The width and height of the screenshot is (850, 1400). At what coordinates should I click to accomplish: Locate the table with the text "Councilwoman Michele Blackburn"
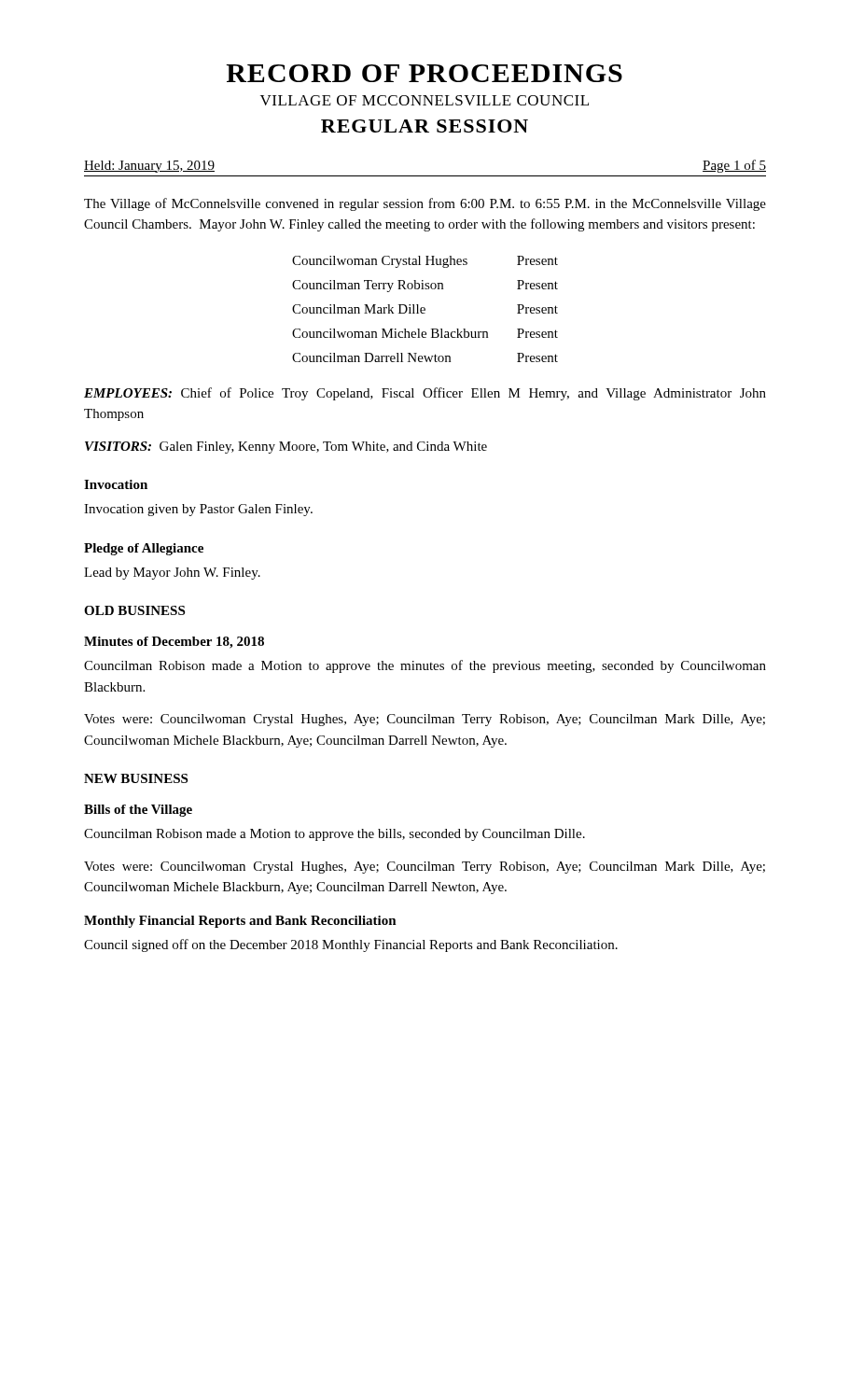425,309
